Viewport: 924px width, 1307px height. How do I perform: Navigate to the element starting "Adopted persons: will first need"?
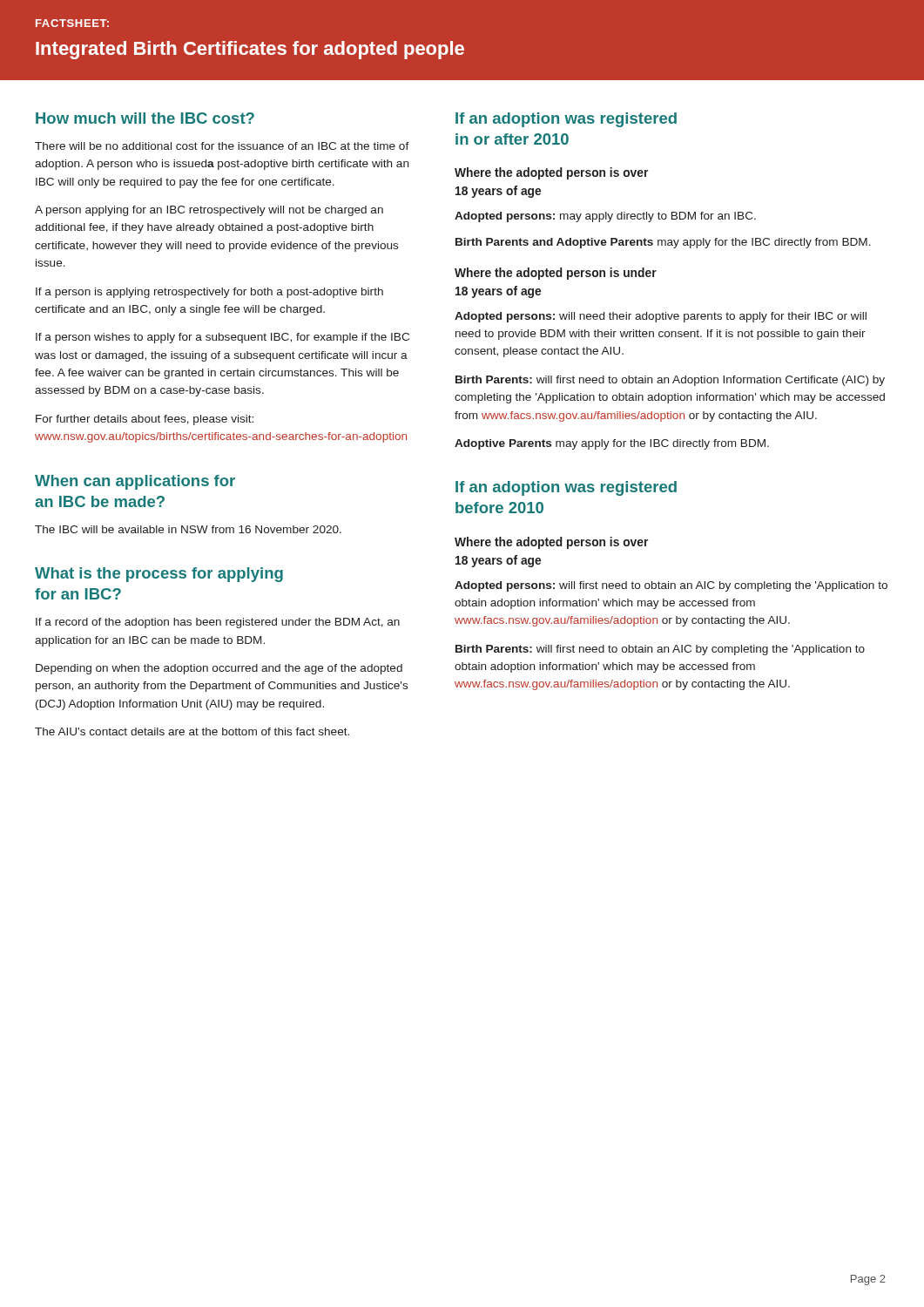tap(671, 602)
